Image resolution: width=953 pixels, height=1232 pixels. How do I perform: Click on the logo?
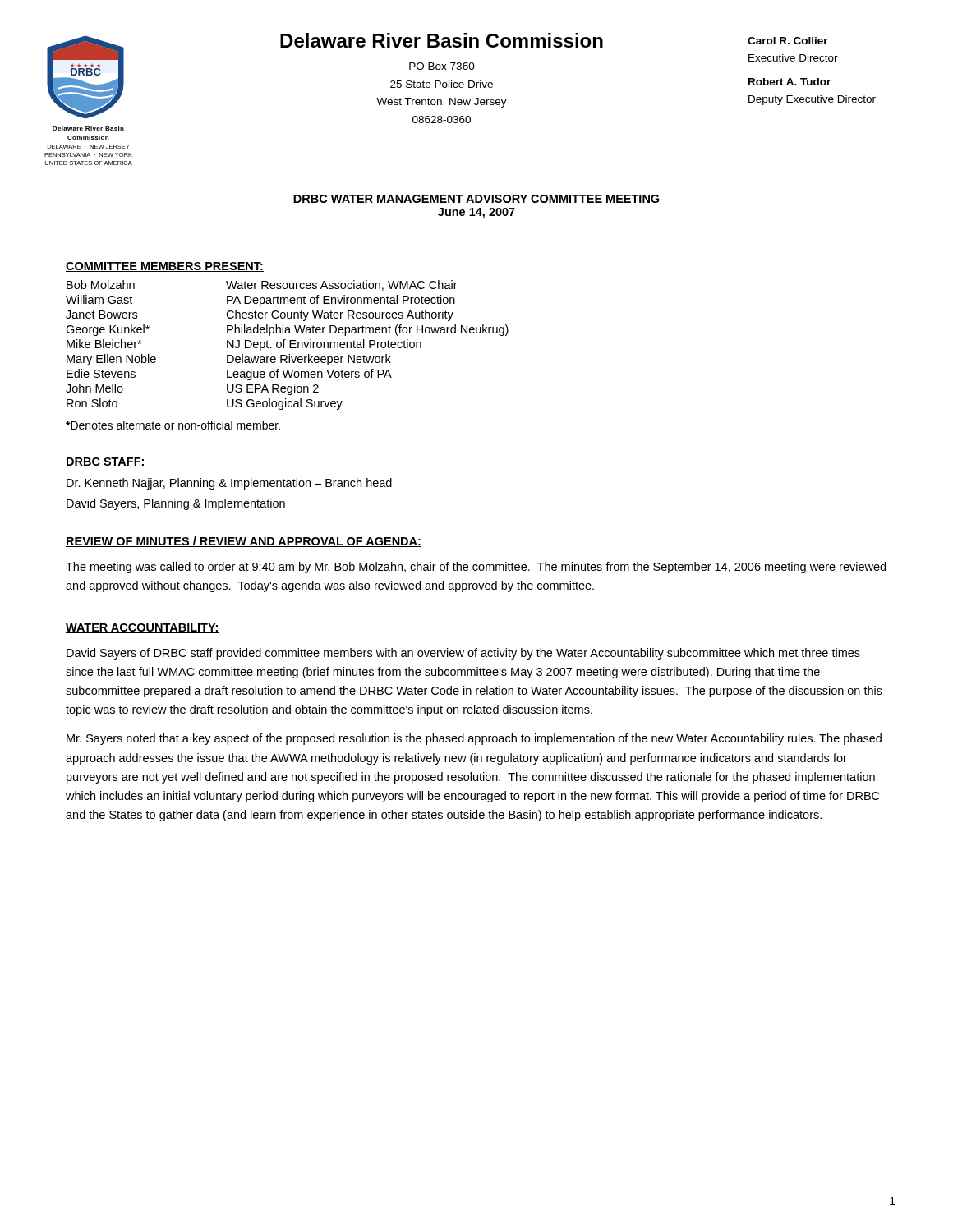tap(88, 100)
